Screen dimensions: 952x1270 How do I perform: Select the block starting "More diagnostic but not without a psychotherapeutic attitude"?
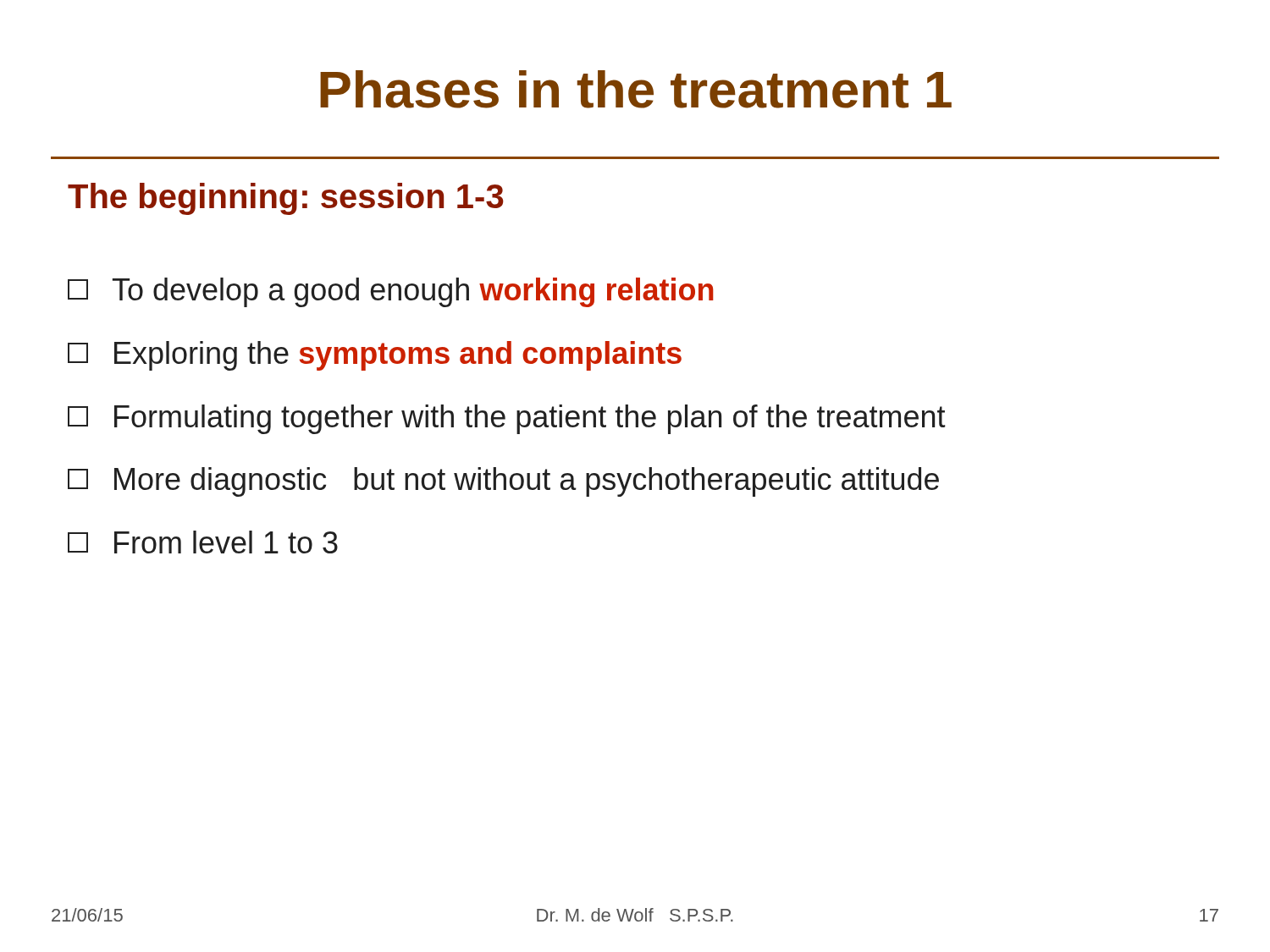pos(635,480)
